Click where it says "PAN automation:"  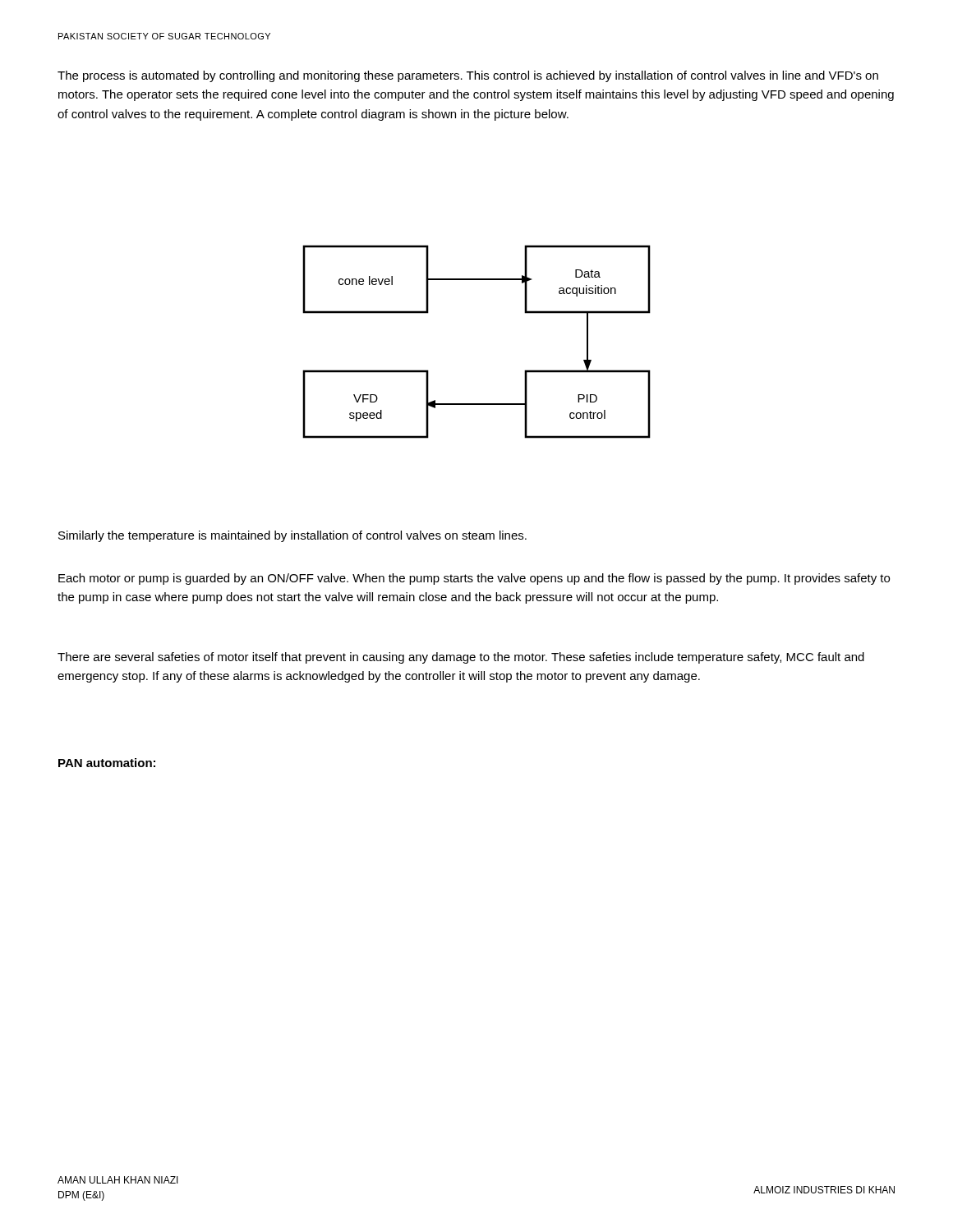107,763
